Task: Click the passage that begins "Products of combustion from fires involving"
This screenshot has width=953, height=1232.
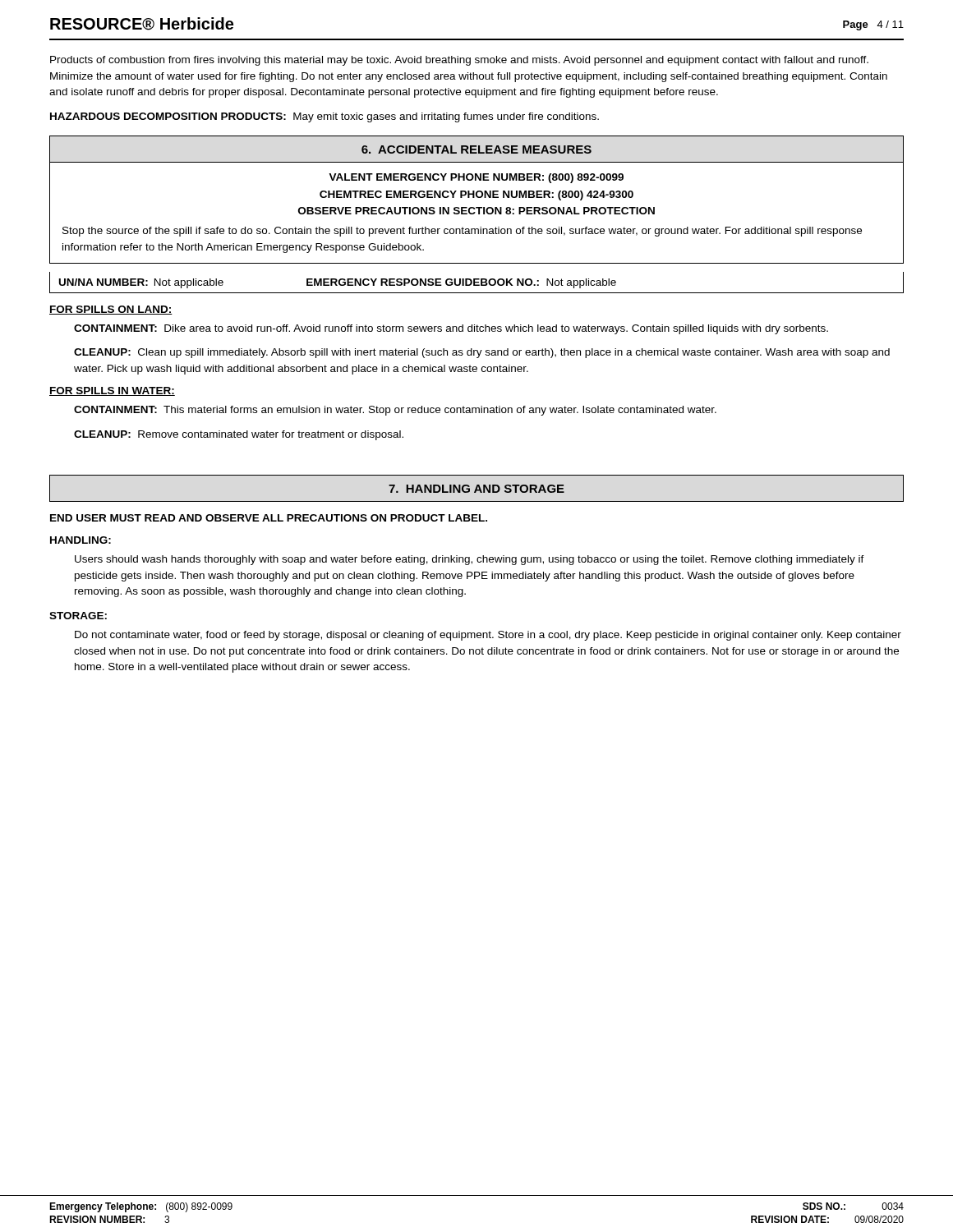Action: tap(468, 76)
